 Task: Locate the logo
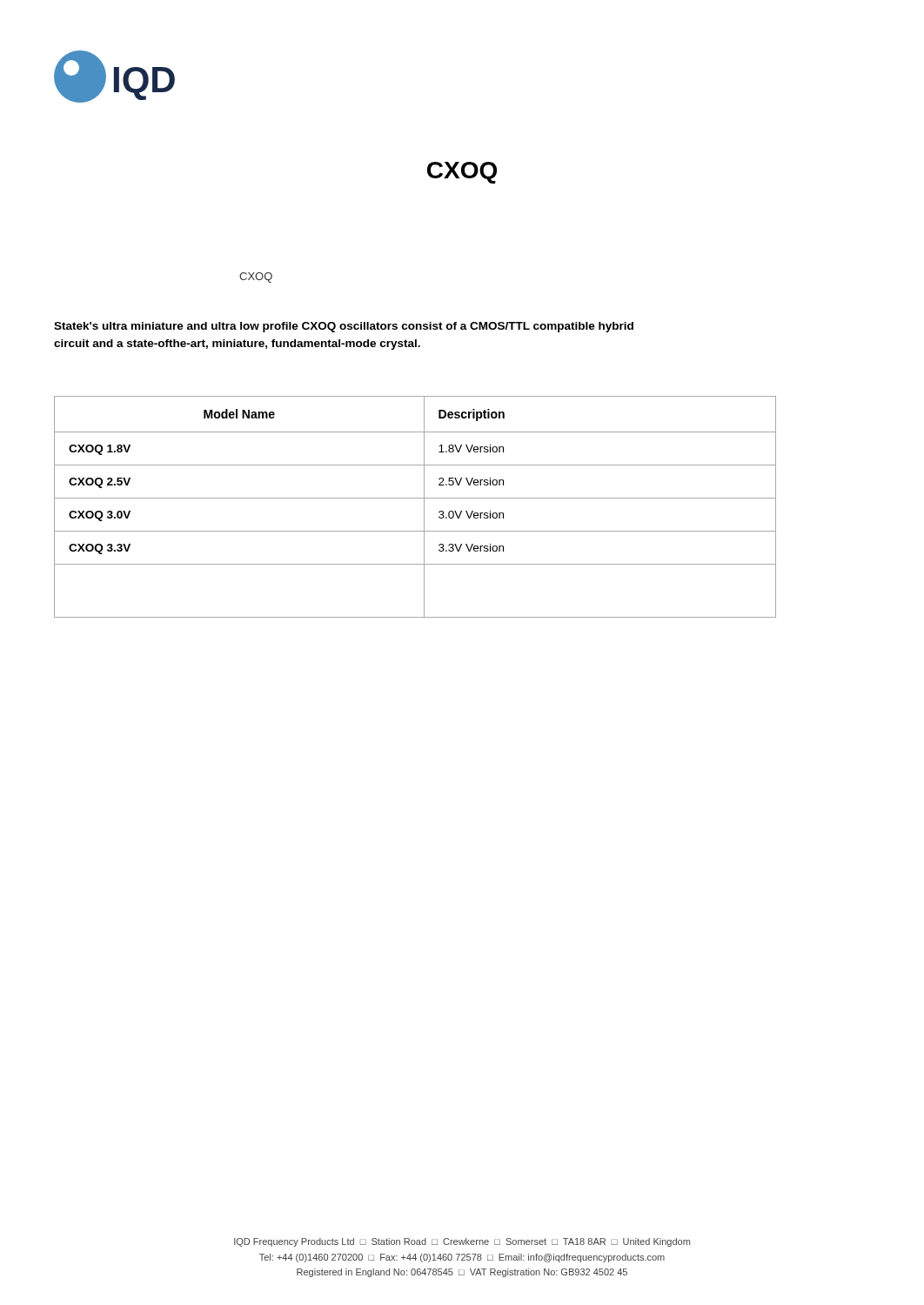(122, 78)
